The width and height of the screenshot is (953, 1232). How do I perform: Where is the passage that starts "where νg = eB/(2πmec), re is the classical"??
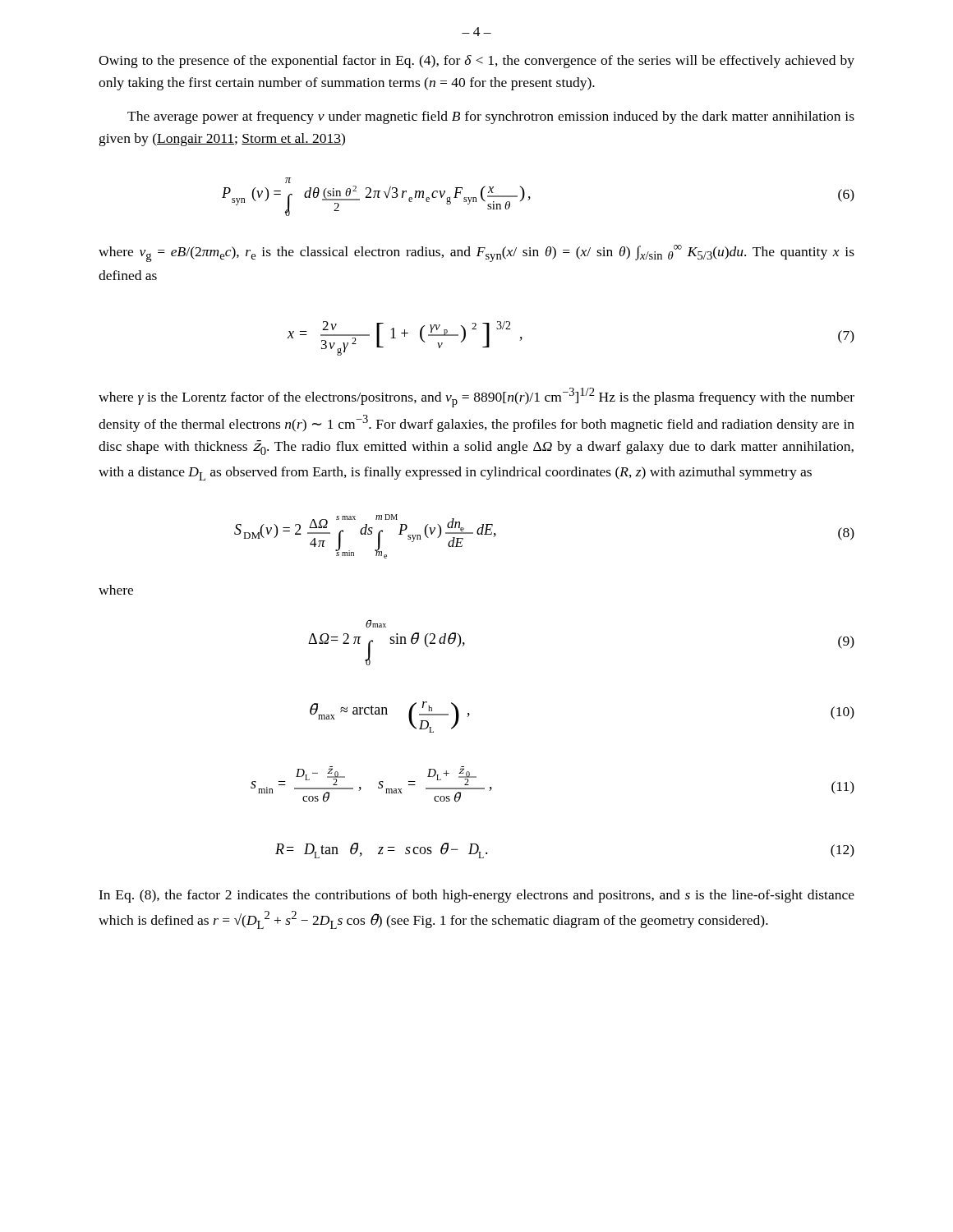click(x=476, y=262)
